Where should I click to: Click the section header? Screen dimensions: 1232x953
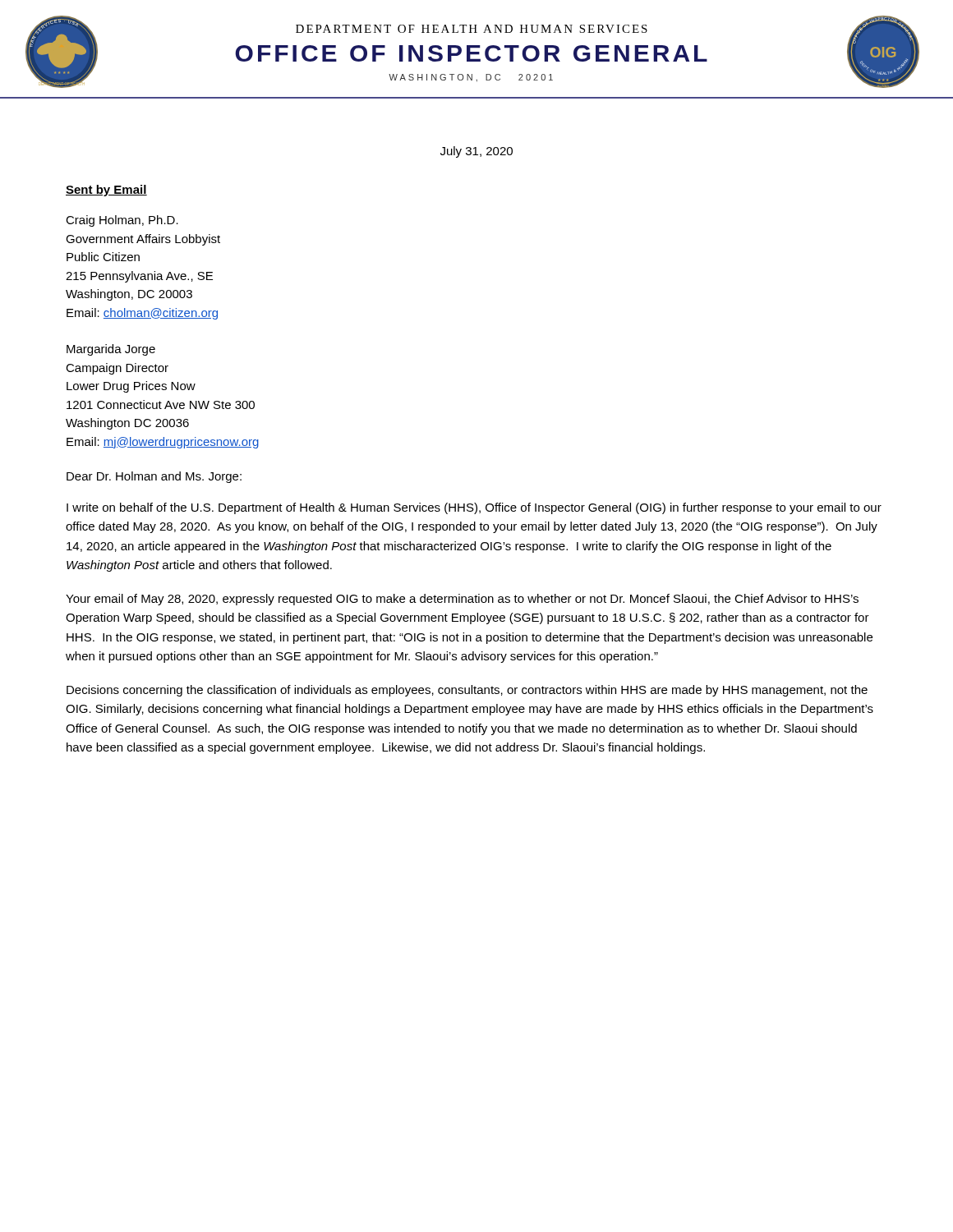(x=106, y=189)
